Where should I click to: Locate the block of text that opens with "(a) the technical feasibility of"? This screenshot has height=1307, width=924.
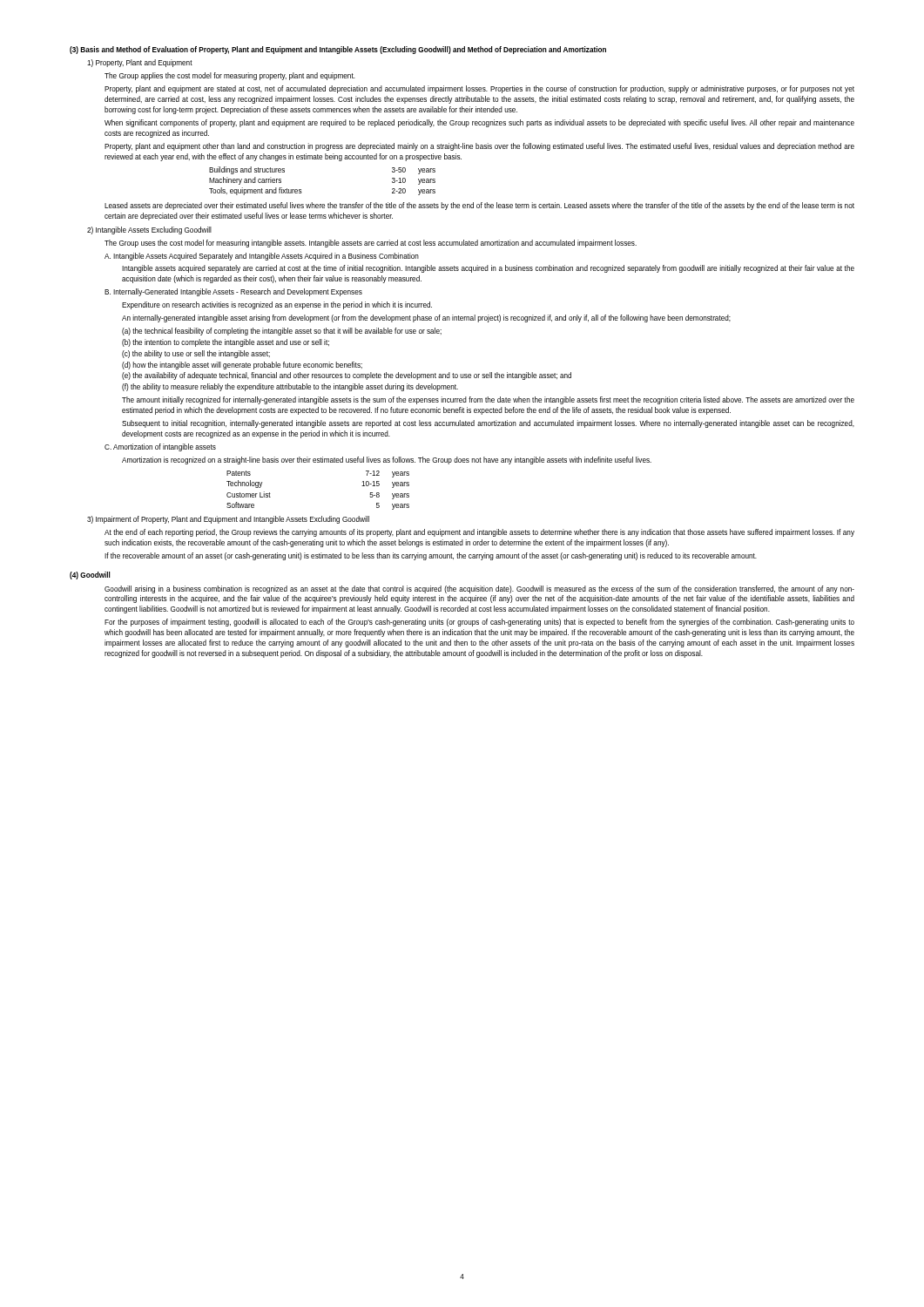(x=282, y=331)
